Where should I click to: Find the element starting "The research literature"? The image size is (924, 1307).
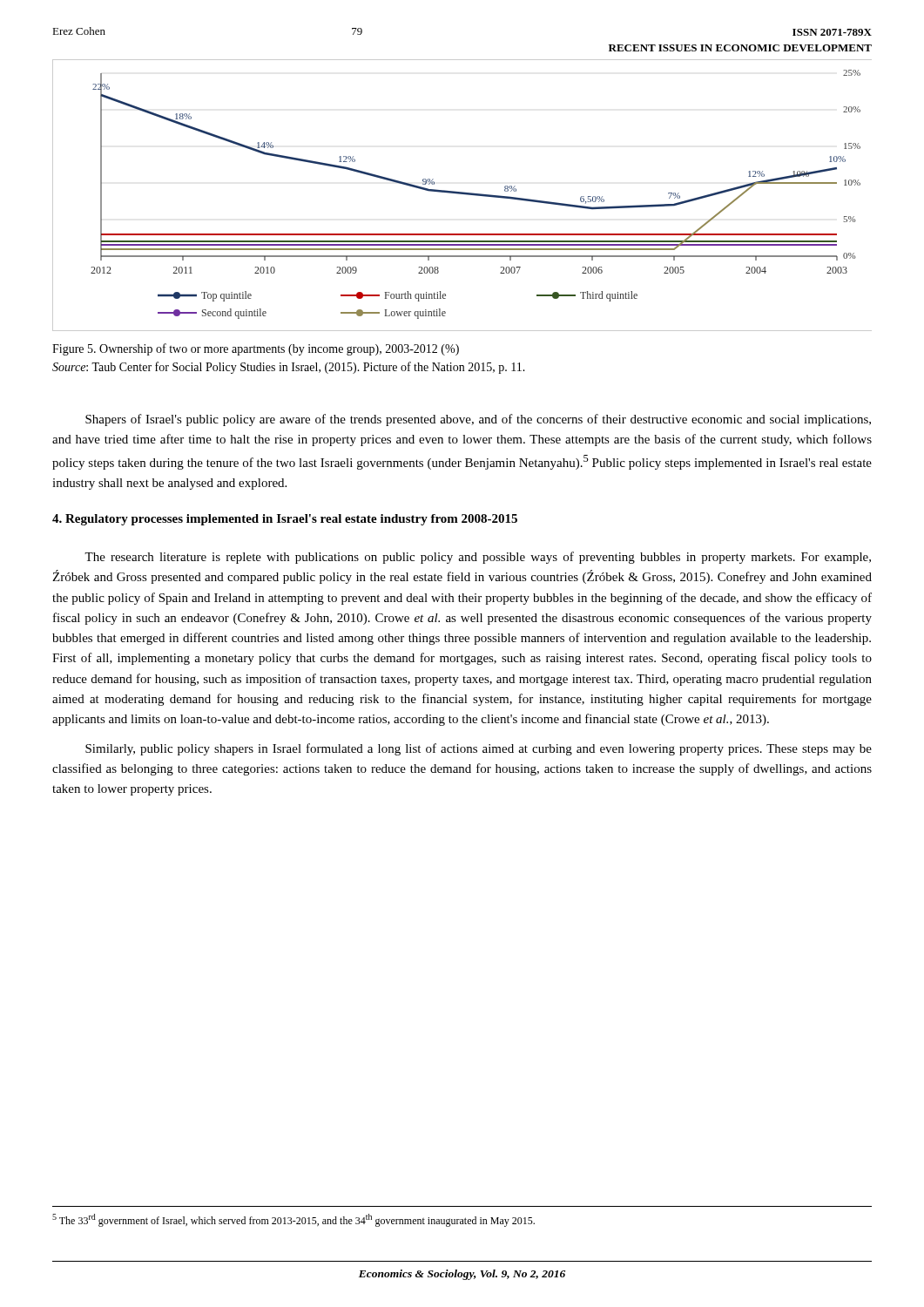pyautogui.click(x=462, y=673)
